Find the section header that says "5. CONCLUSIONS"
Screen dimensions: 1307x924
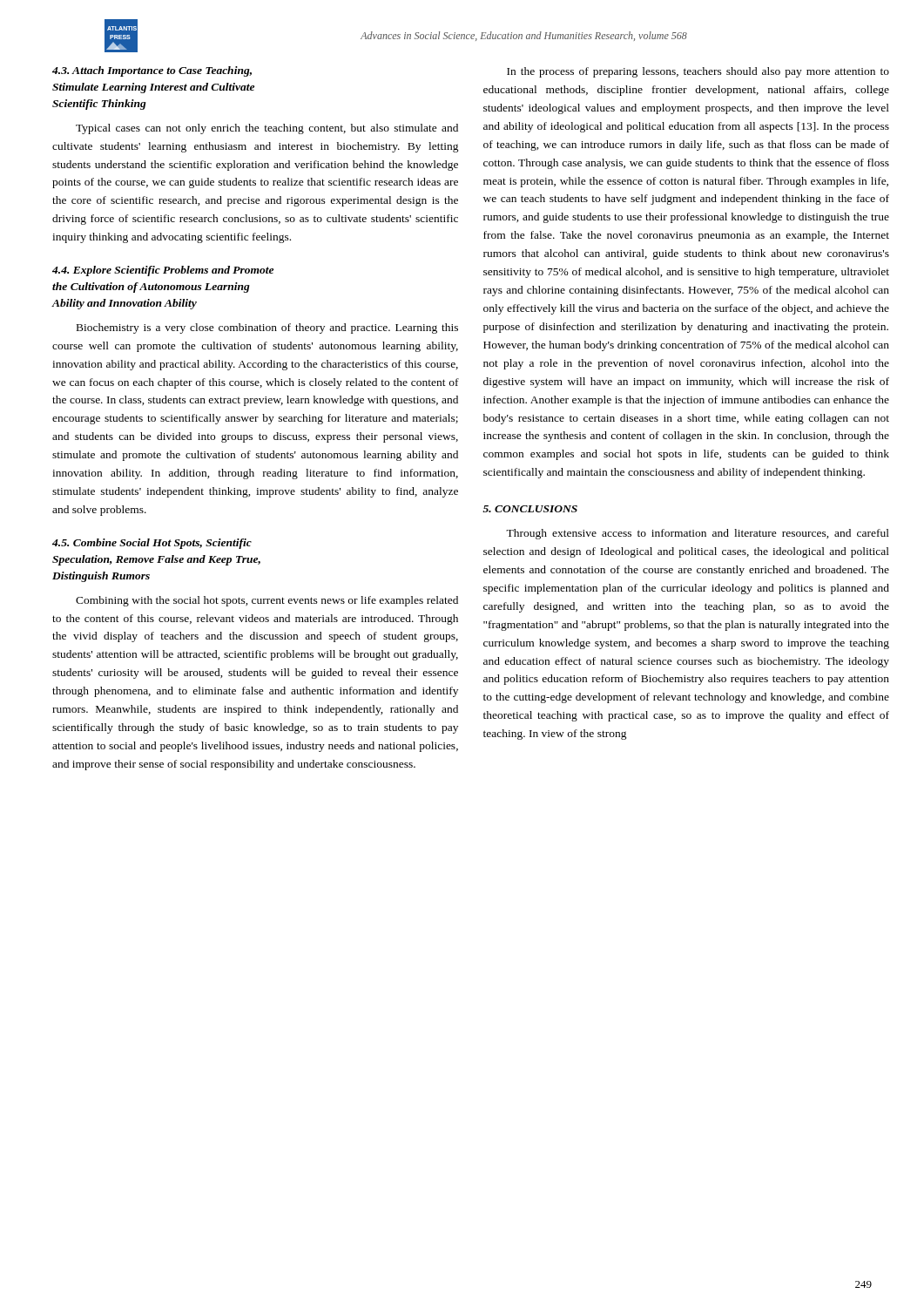tap(530, 509)
